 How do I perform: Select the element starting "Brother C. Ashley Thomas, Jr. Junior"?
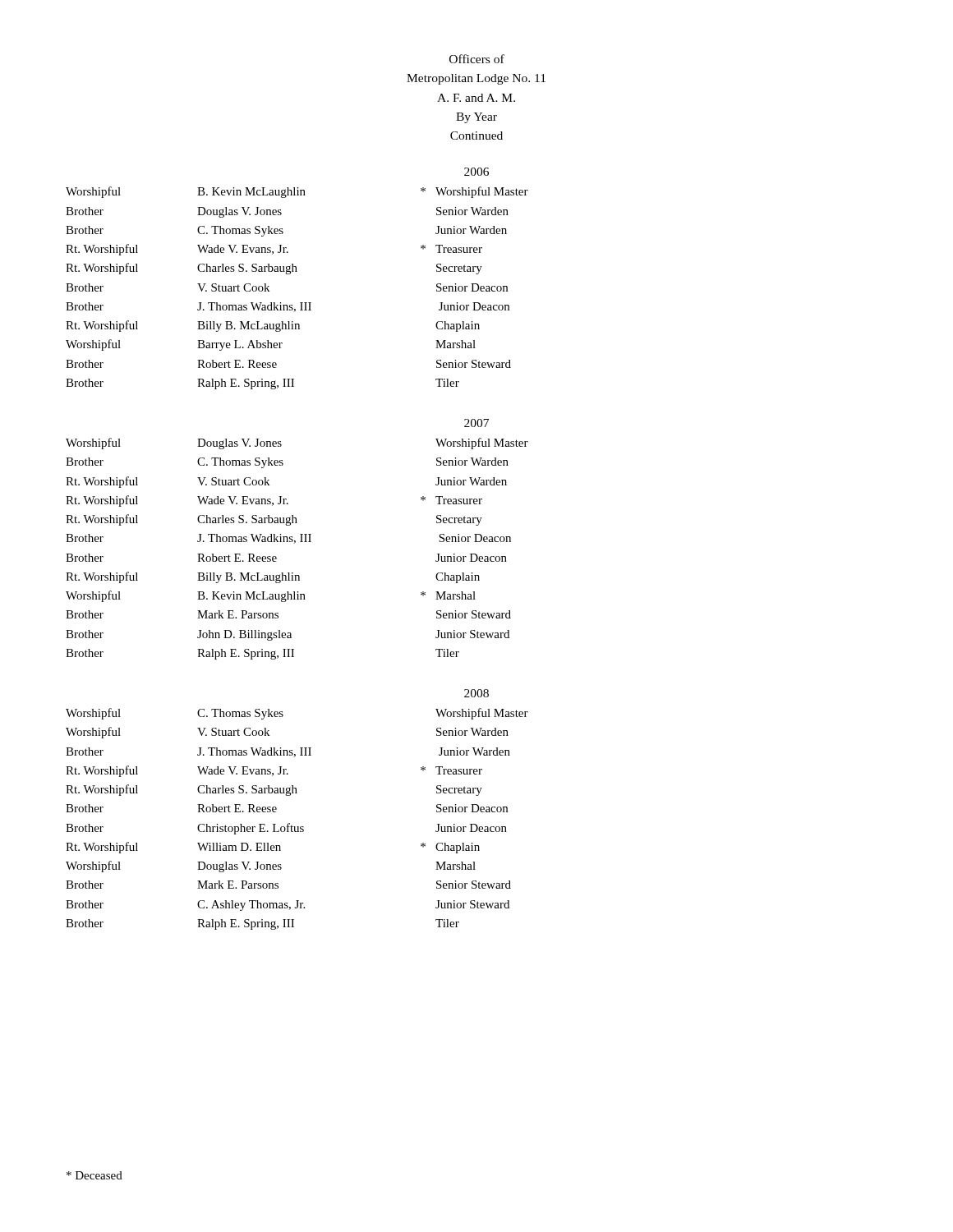[288, 904]
